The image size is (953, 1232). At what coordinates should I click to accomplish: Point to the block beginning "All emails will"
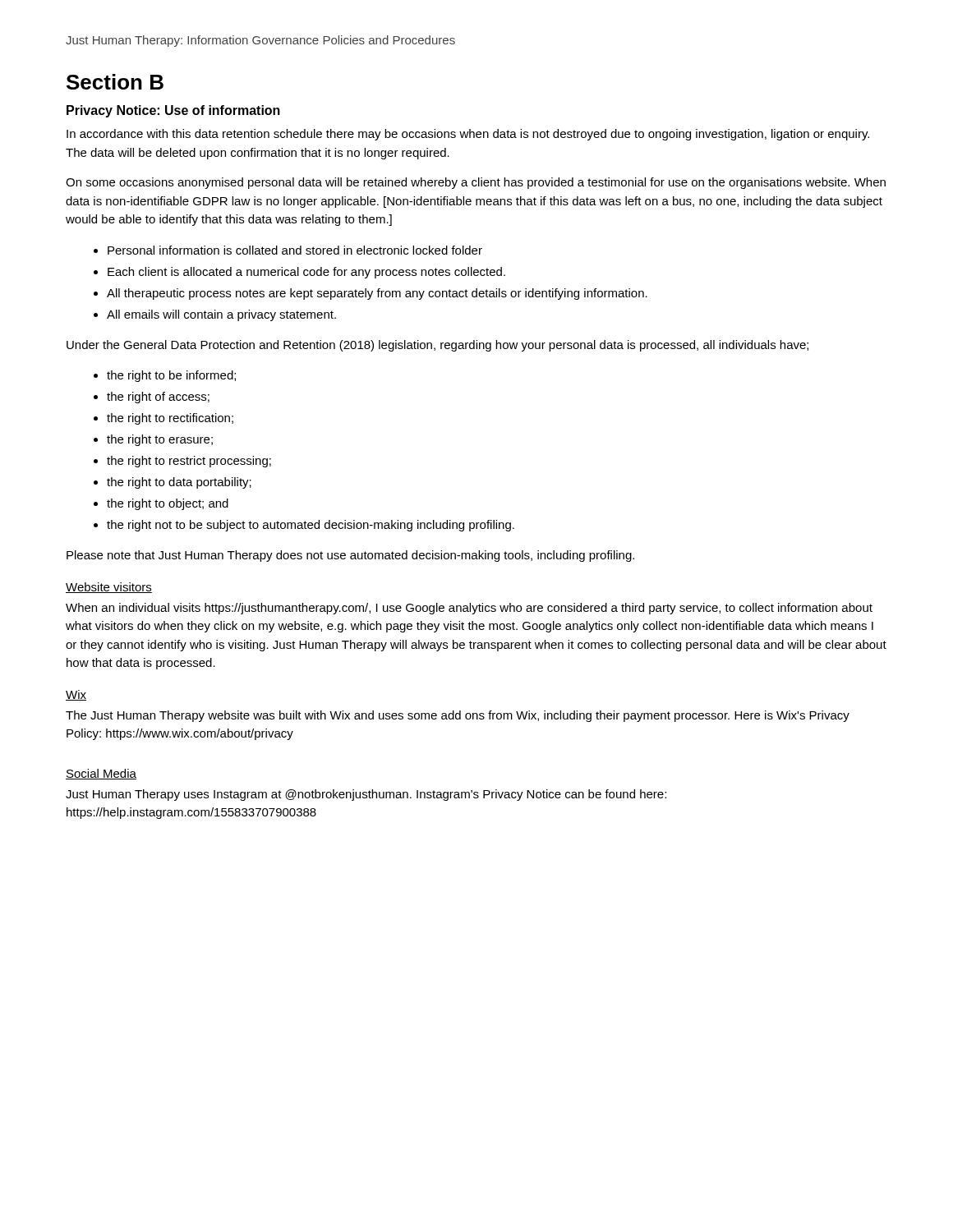pos(222,314)
